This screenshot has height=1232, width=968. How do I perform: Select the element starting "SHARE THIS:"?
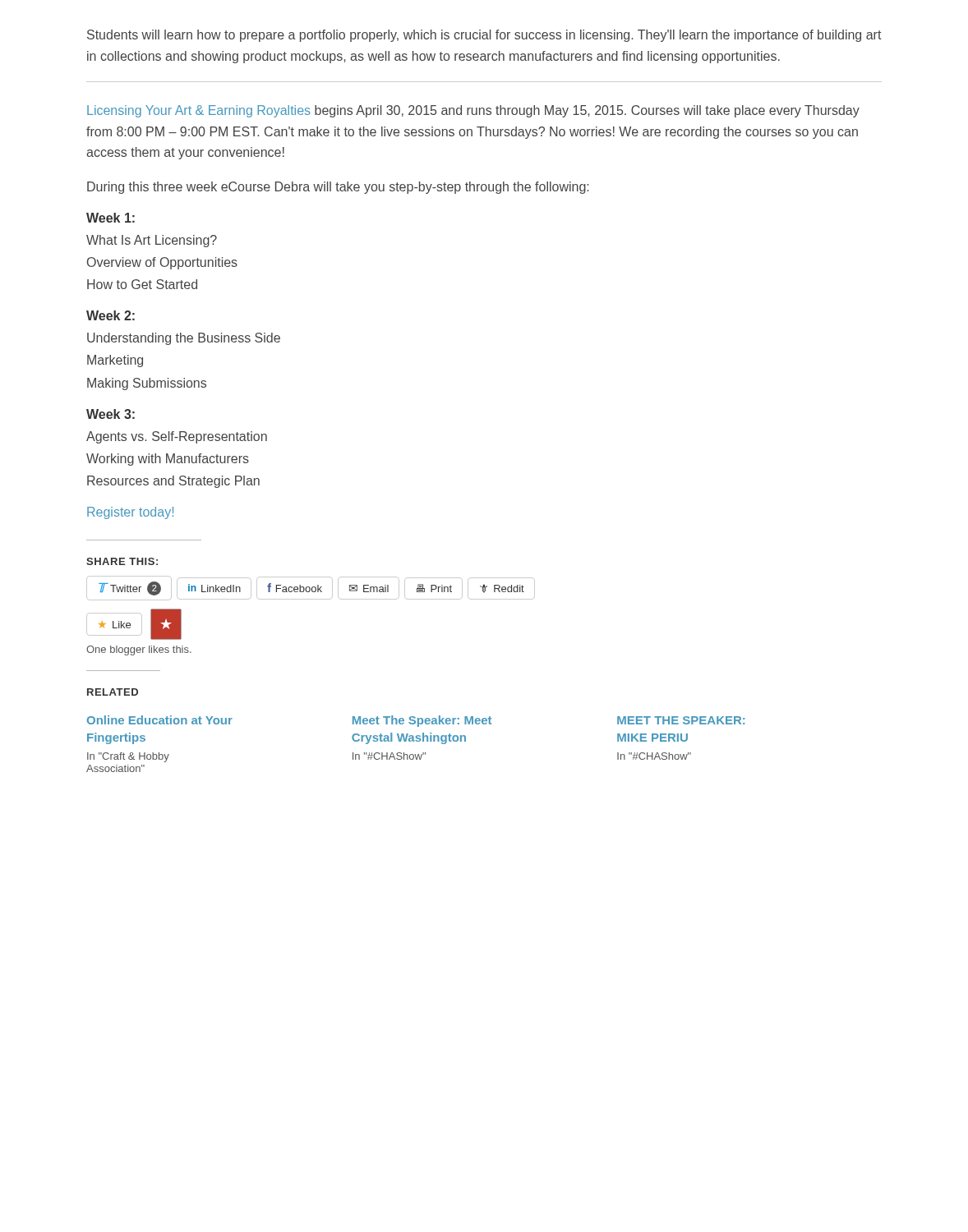[x=123, y=562]
